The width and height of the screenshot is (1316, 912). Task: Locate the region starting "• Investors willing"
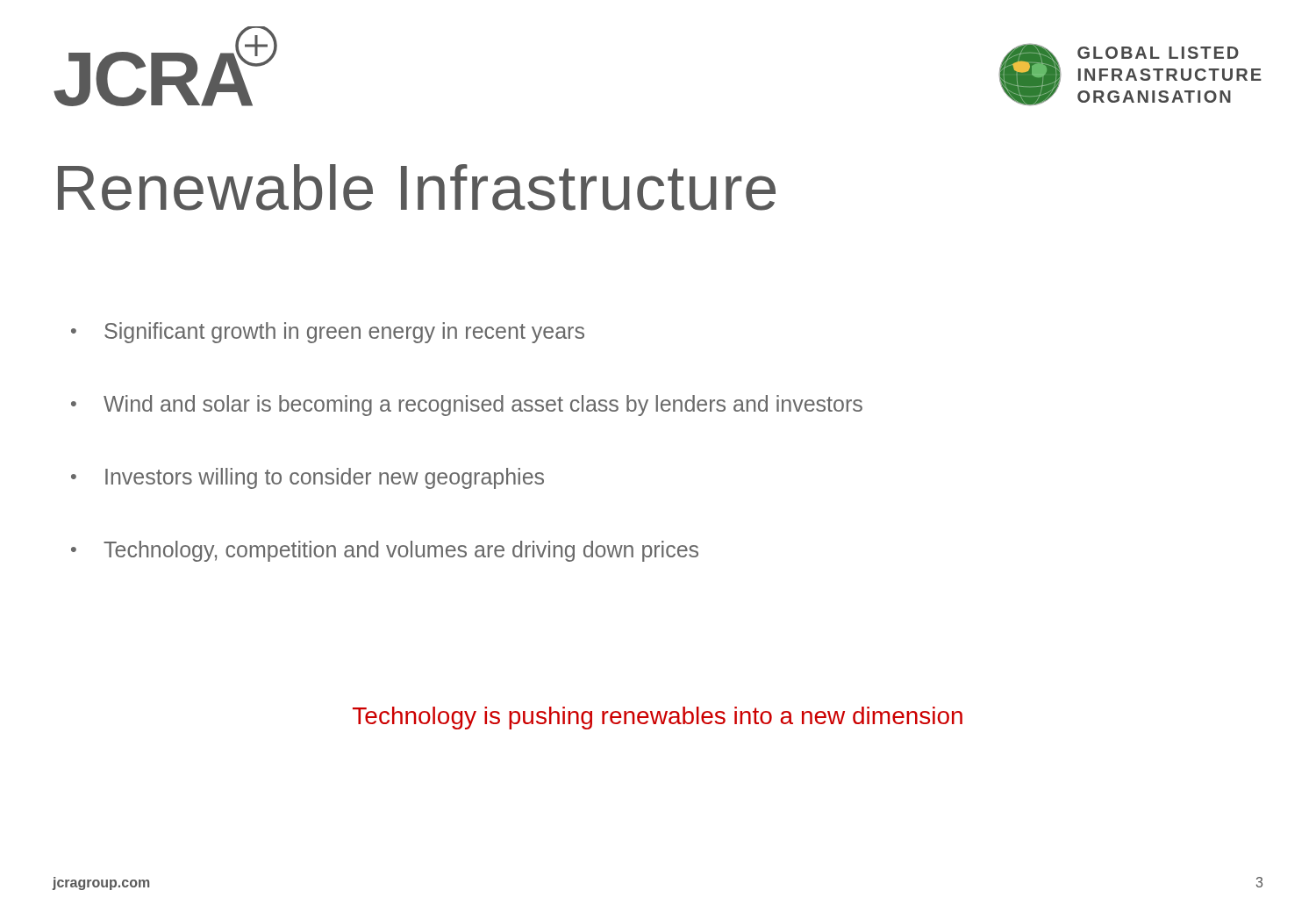pyautogui.click(x=307, y=477)
